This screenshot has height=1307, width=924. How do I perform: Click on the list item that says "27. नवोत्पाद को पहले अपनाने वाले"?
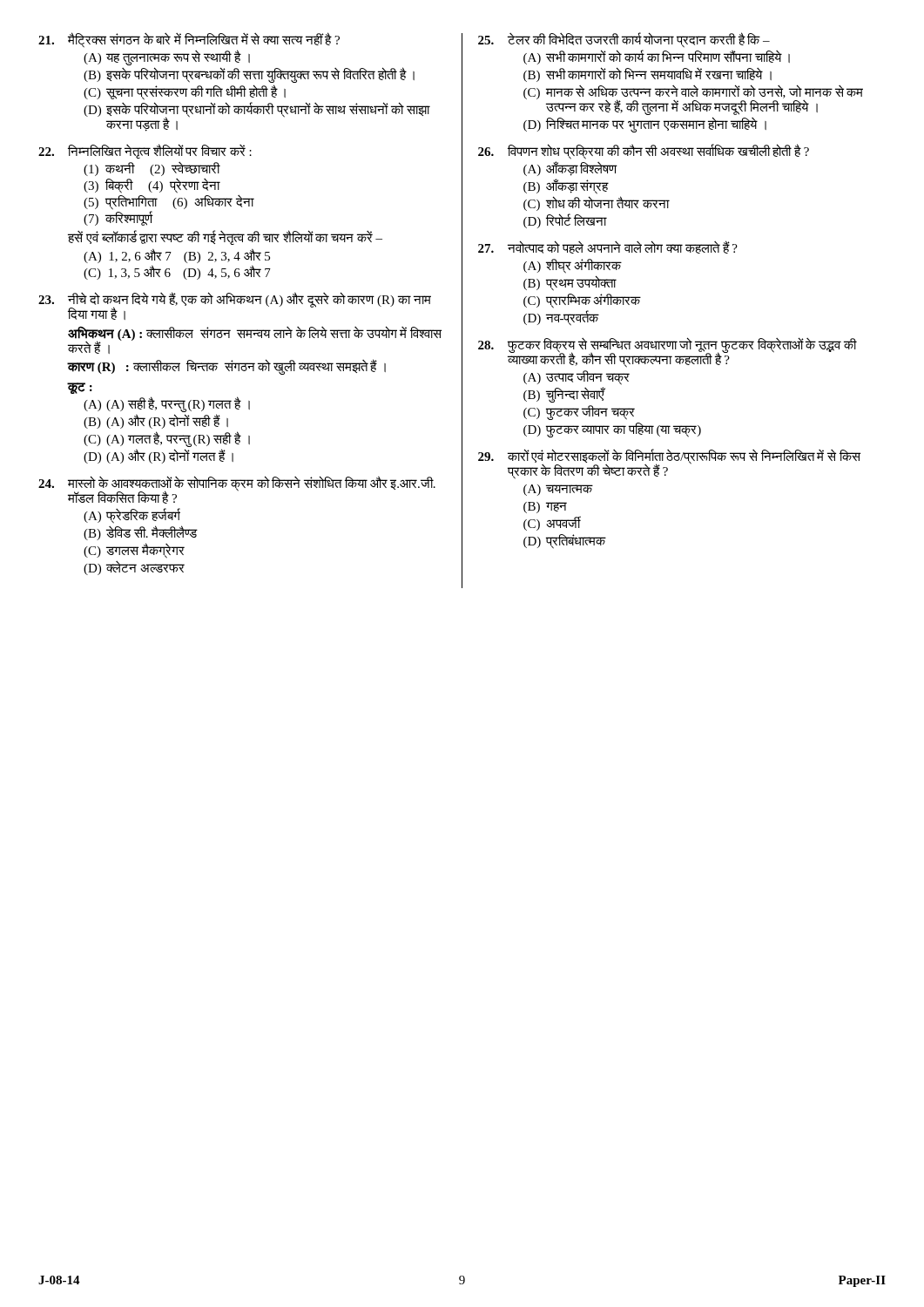(x=608, y=247)
